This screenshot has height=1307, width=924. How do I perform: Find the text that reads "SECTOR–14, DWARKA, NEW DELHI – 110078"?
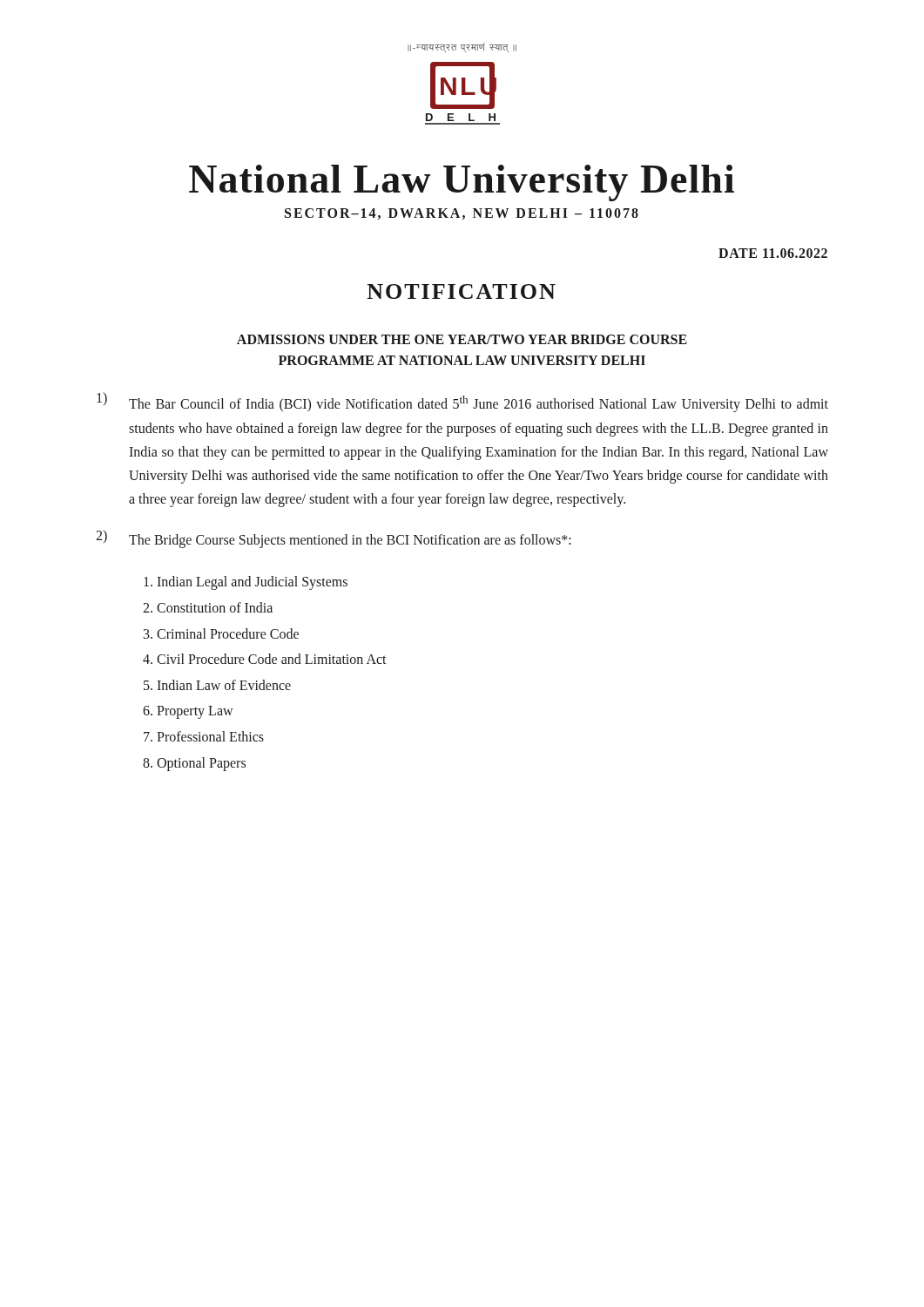click(x=462, y=213)
